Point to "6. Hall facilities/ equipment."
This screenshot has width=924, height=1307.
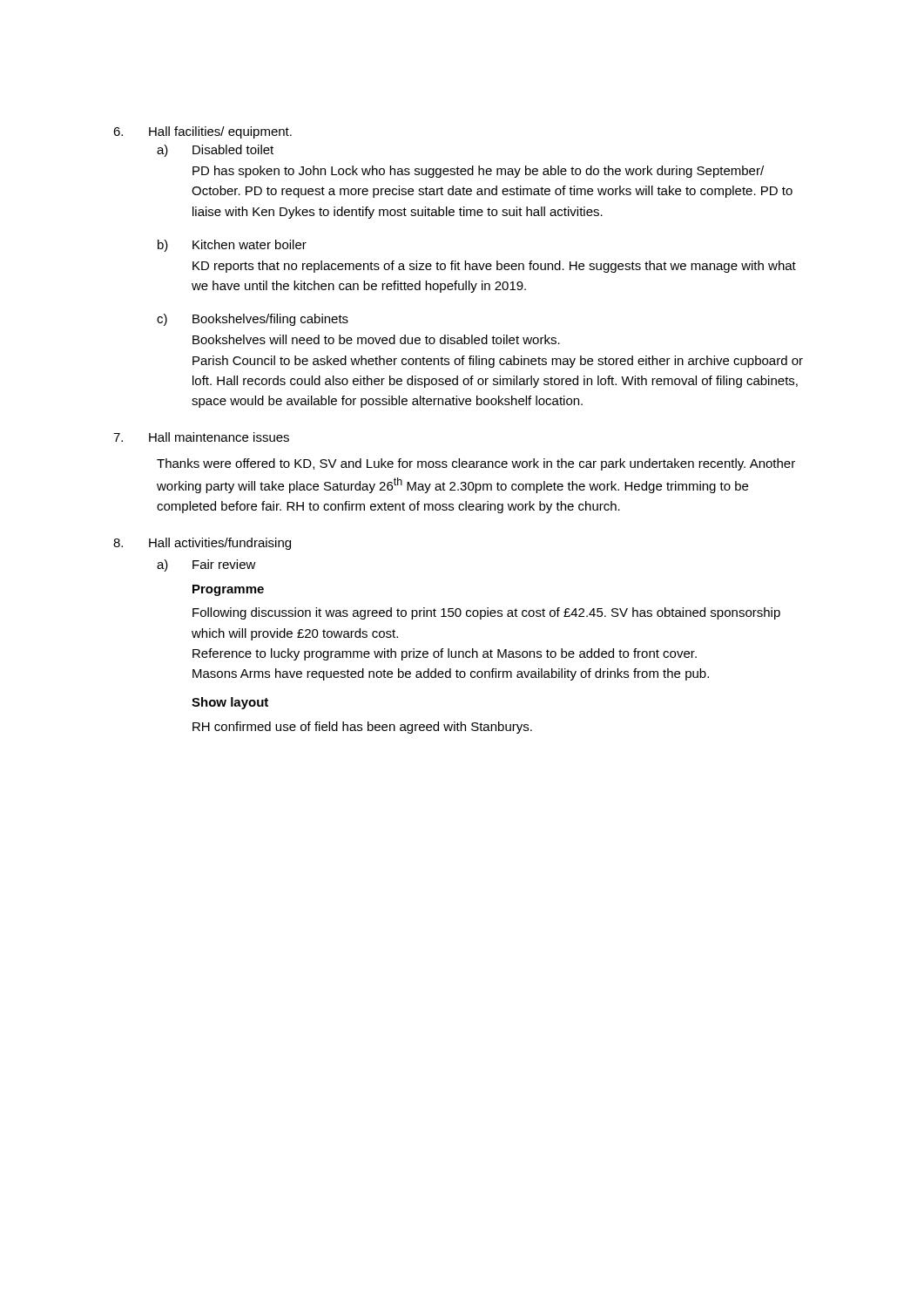tap(203, 131)
